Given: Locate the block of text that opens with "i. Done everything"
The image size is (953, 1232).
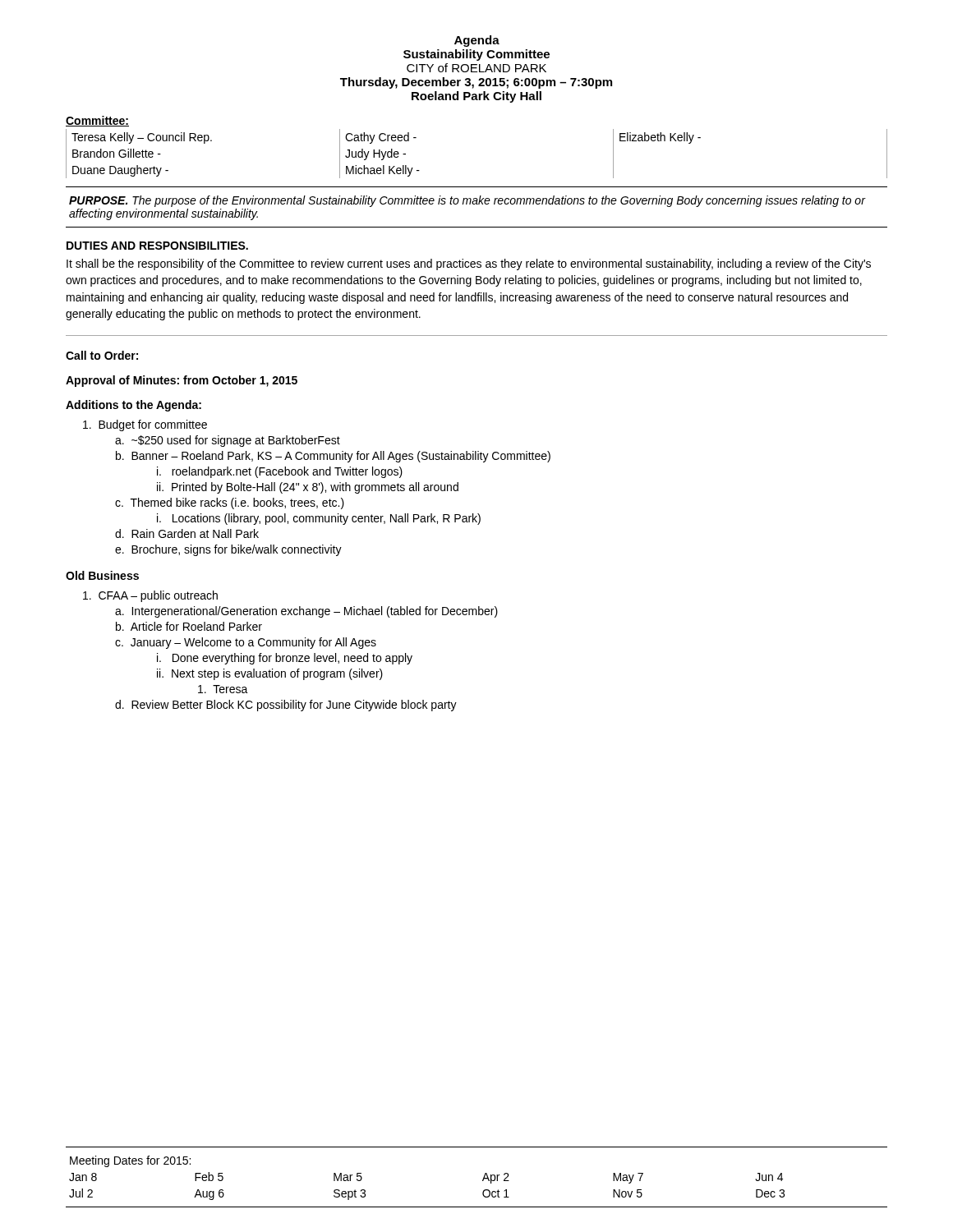Looking at the screenshot, I should coord(284,658).
